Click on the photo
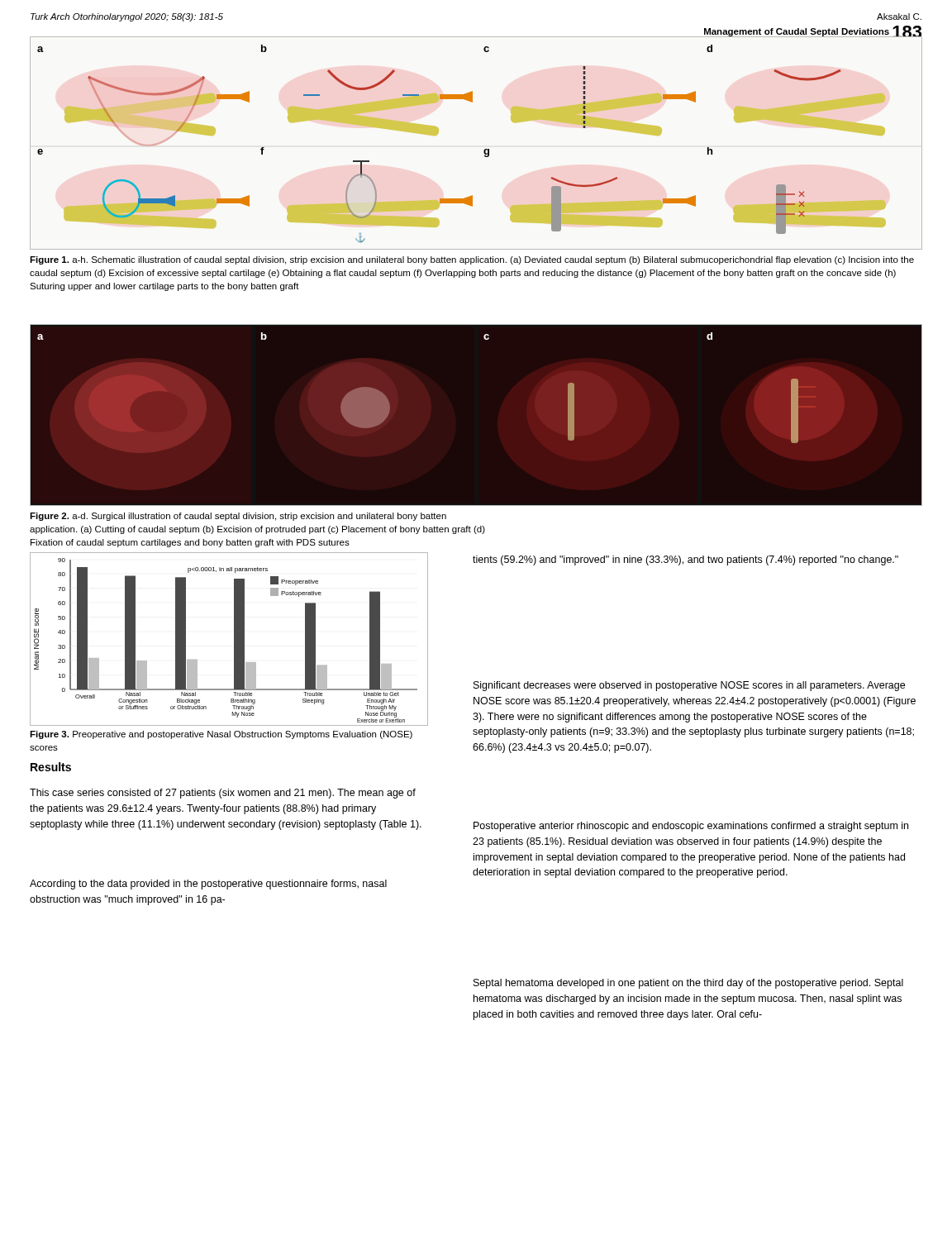 (x=476, y=415)
